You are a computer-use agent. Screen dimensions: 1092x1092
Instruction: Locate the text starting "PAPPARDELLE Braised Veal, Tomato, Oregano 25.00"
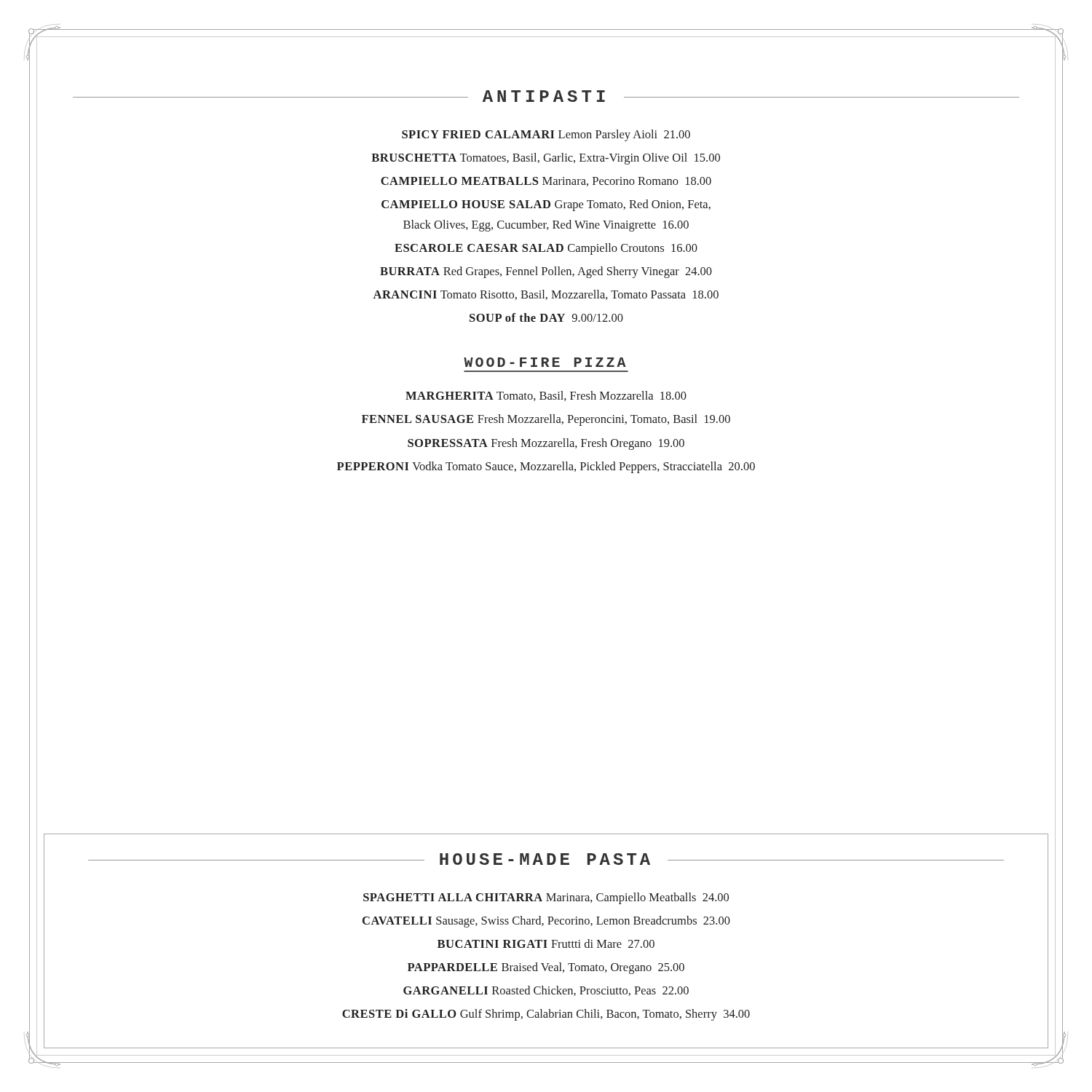point(546,967)
